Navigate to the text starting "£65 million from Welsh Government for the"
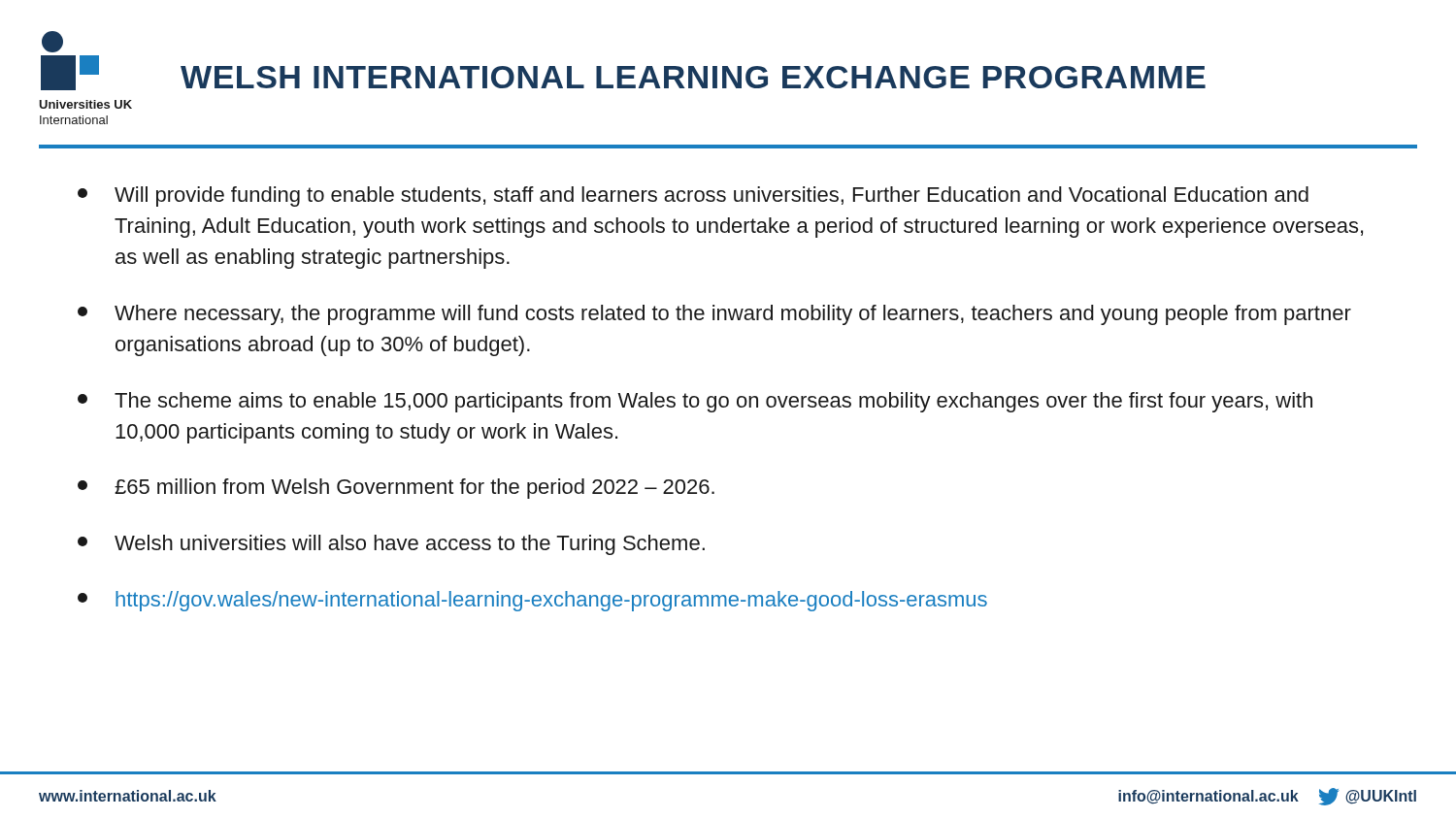This screenshot has height=819, width=1456. [396, 489]
